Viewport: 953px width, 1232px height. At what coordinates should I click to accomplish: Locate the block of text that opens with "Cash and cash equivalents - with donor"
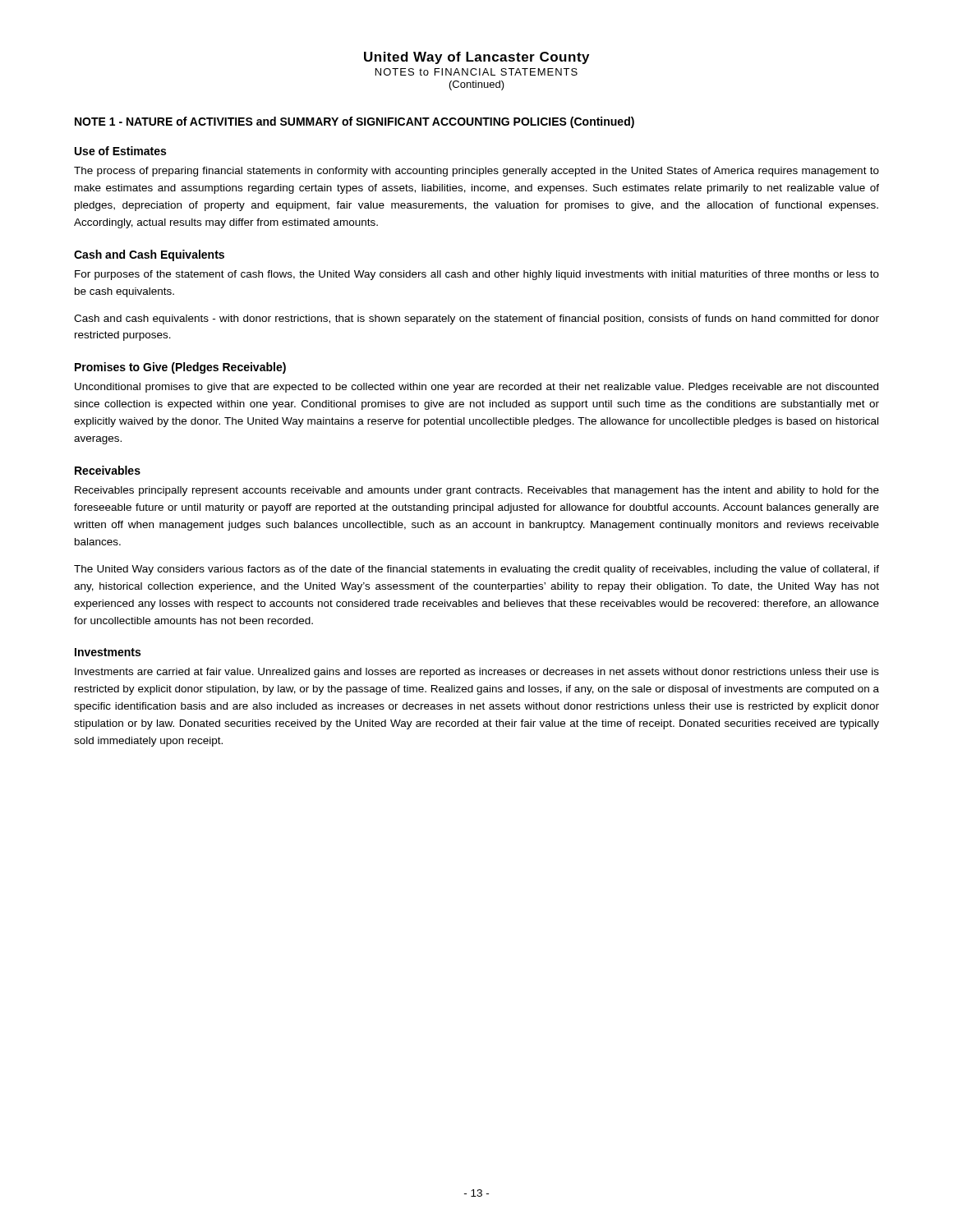(476, 326)
